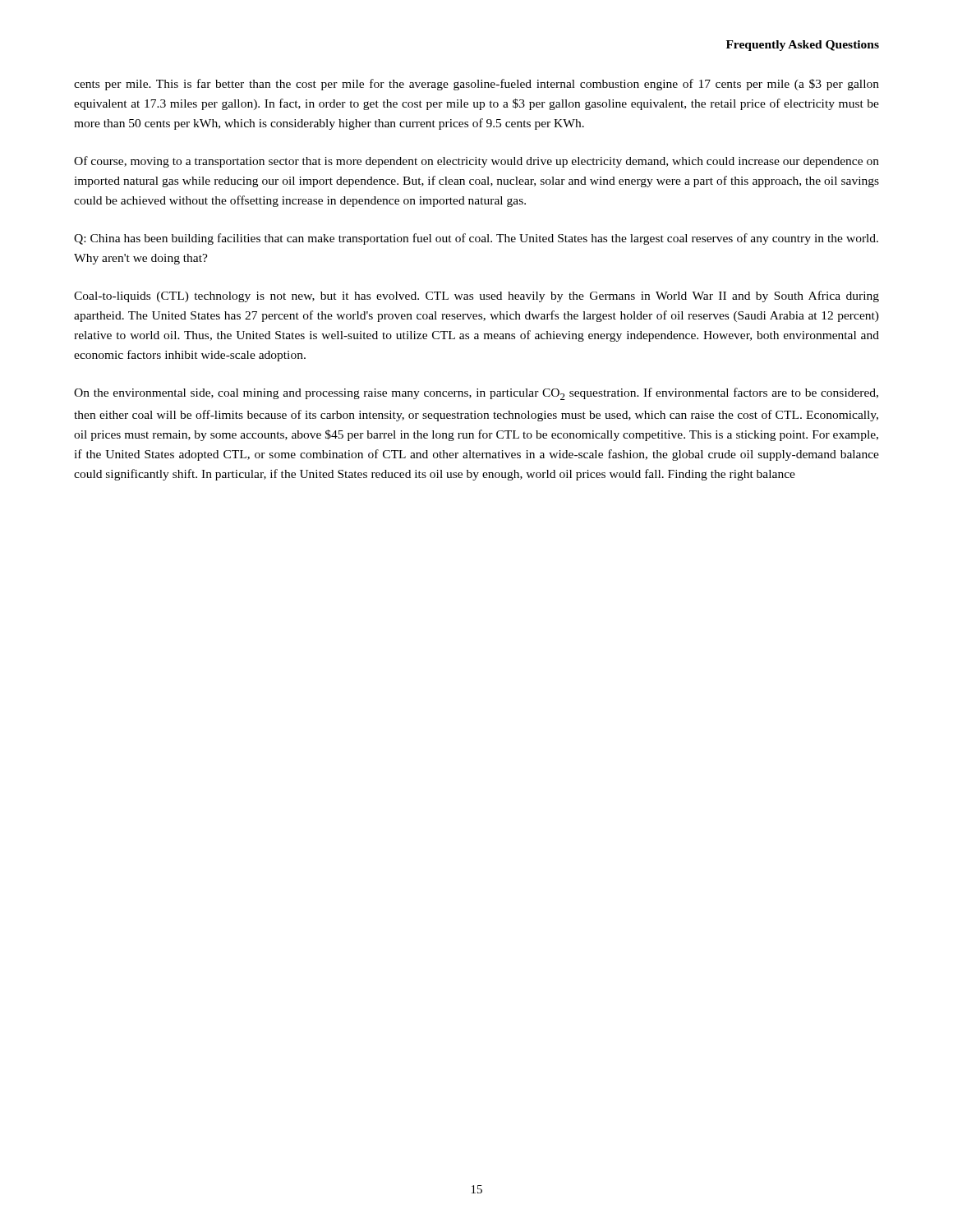The image size is (953, 1232).
Task: Click on the text block that says "cents per mile. This is far better than"
Action: click(476, 103)
